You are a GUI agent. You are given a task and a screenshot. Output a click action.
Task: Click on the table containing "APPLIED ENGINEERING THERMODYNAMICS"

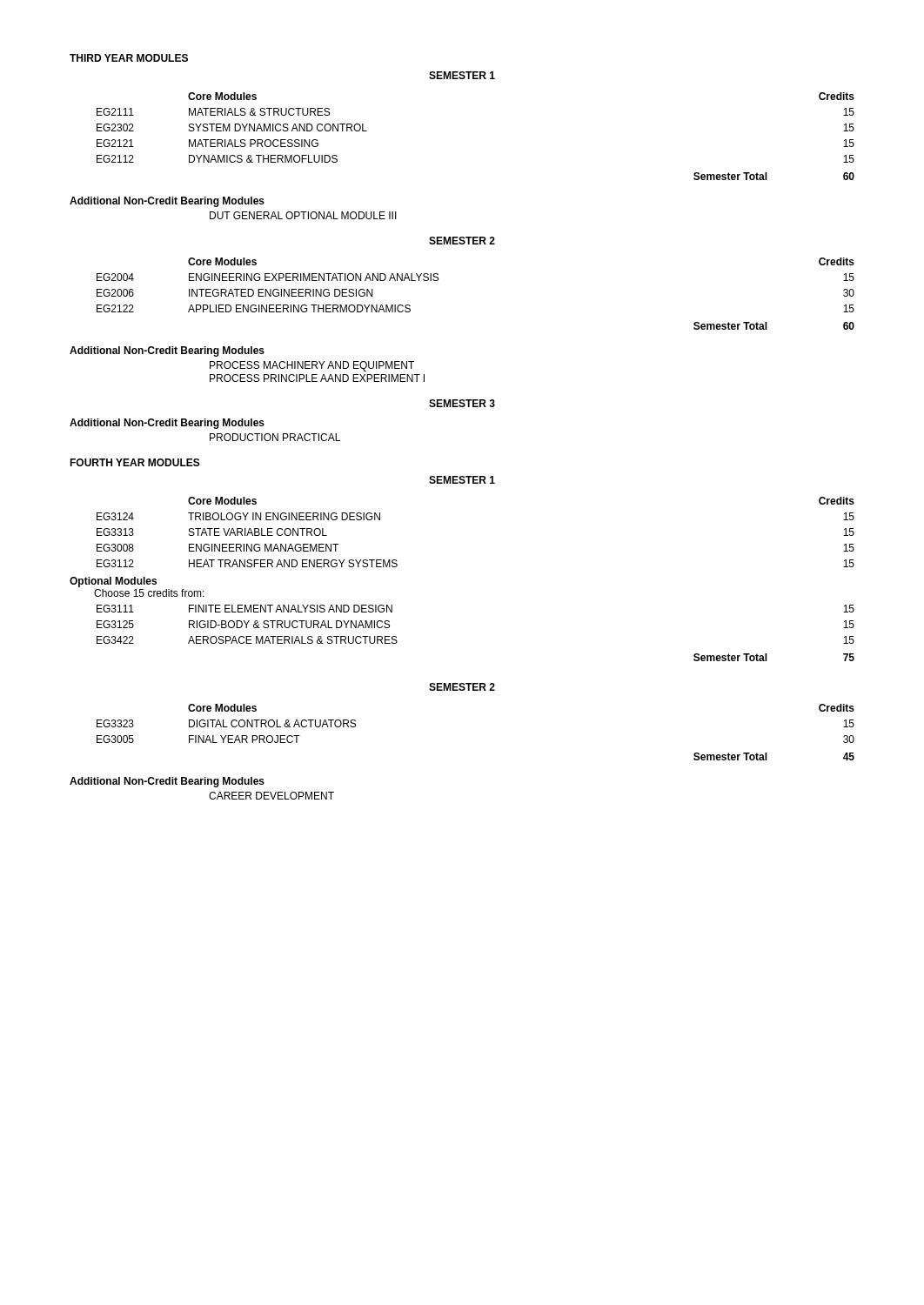(x=462, y=294)
